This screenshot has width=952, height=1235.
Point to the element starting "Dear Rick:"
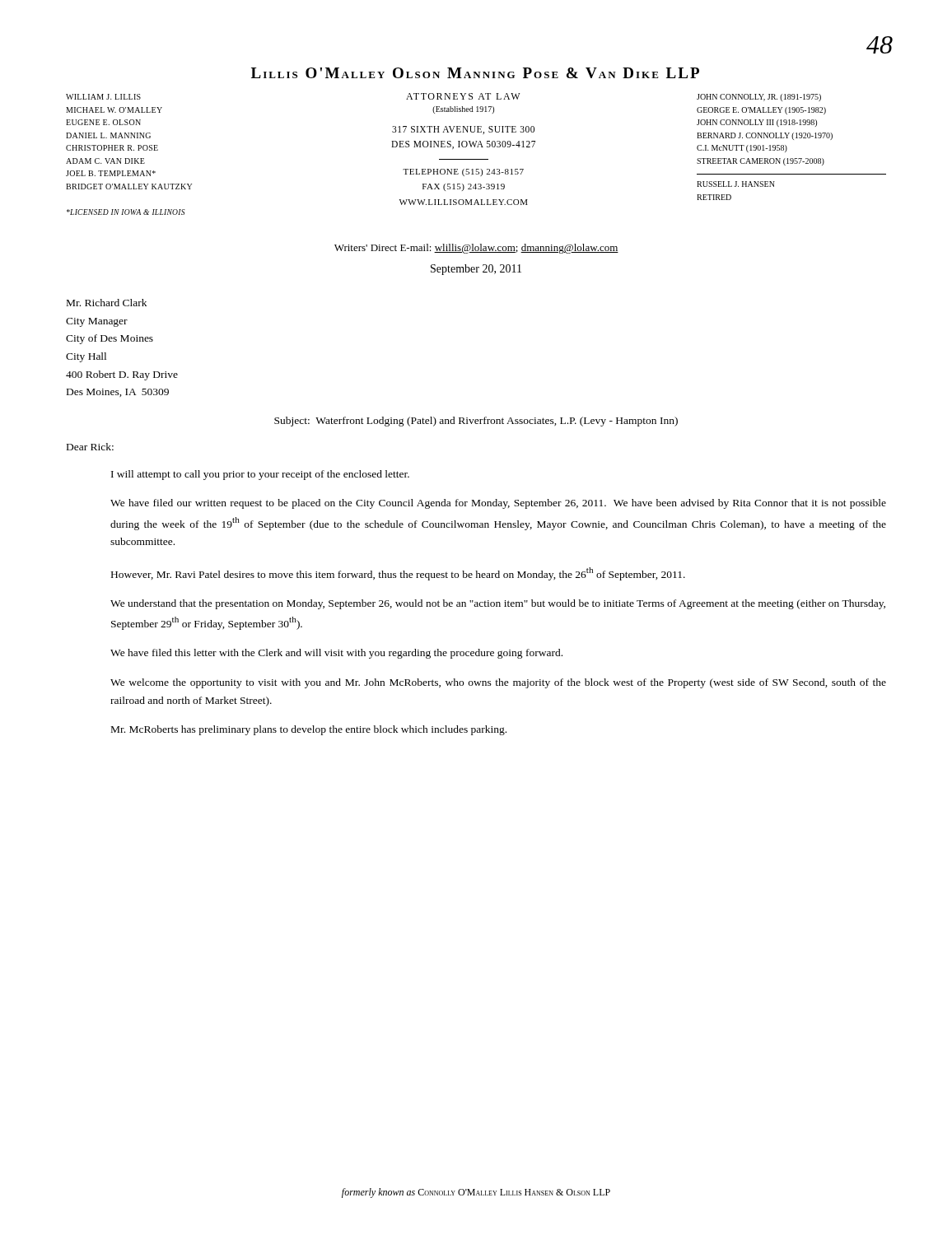(x=90, y=446)
